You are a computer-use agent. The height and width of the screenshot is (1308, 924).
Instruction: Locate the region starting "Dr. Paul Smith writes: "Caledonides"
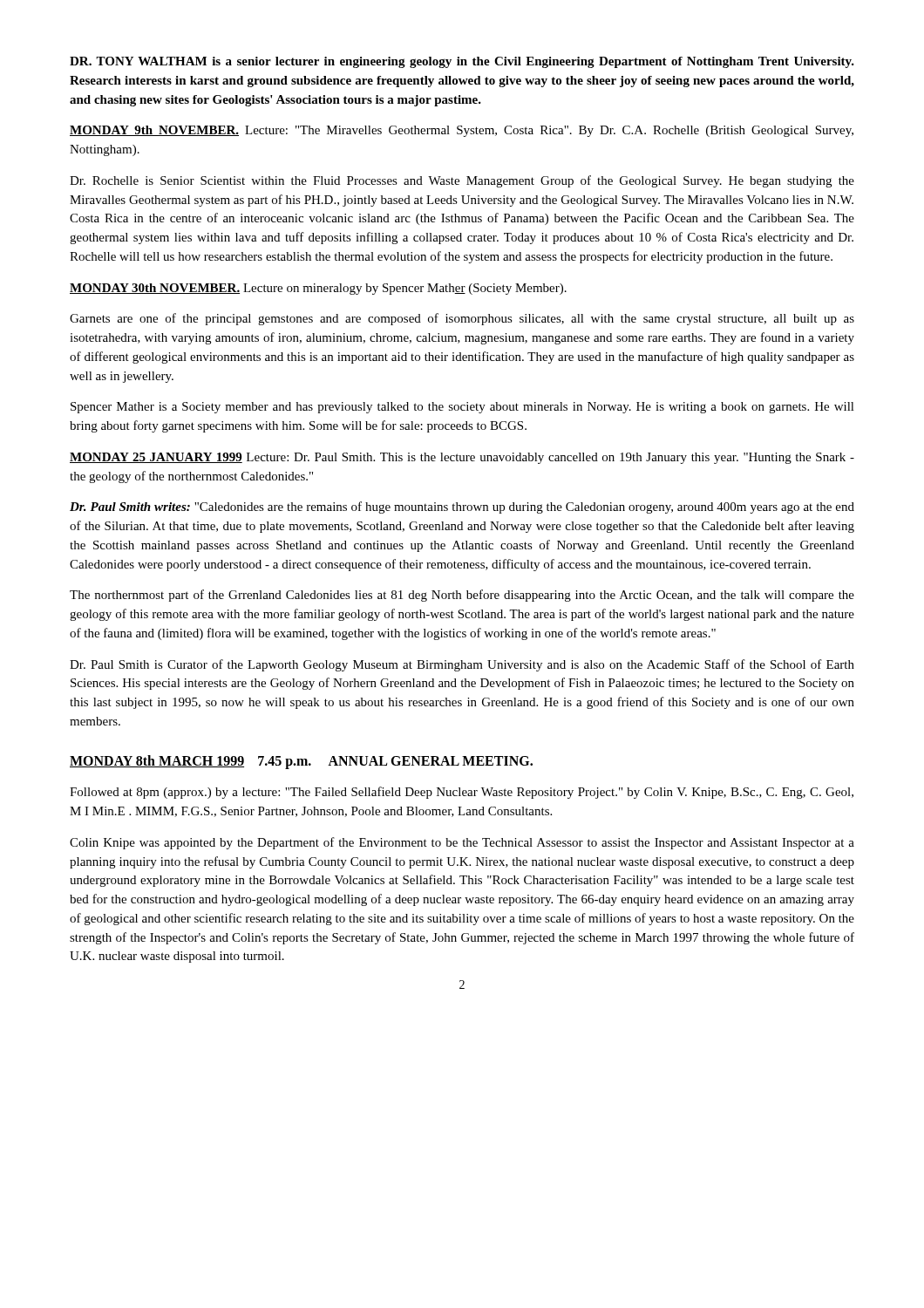[462, 536]
